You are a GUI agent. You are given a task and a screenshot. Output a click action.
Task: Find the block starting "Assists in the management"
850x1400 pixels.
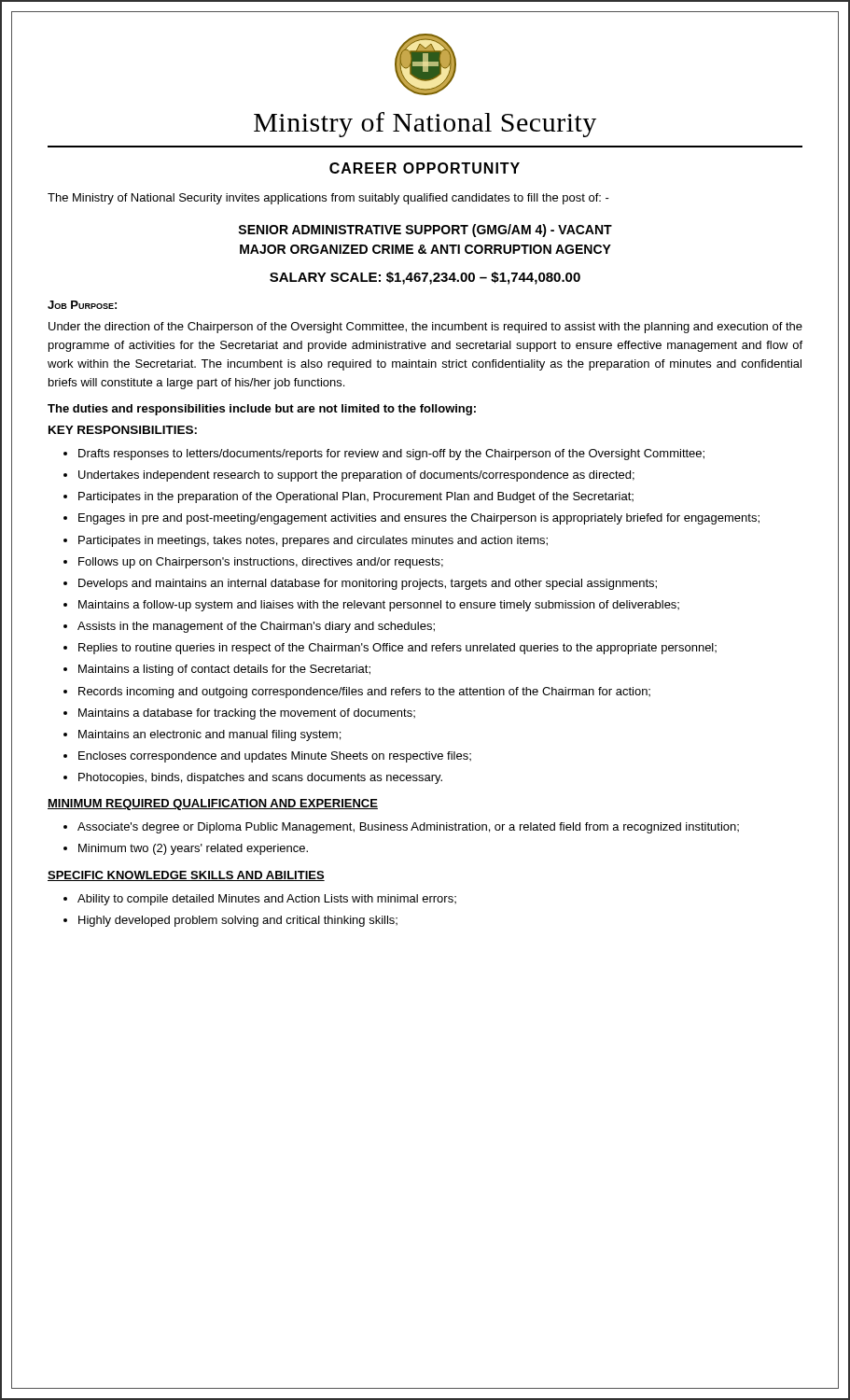tap(257, 626)
